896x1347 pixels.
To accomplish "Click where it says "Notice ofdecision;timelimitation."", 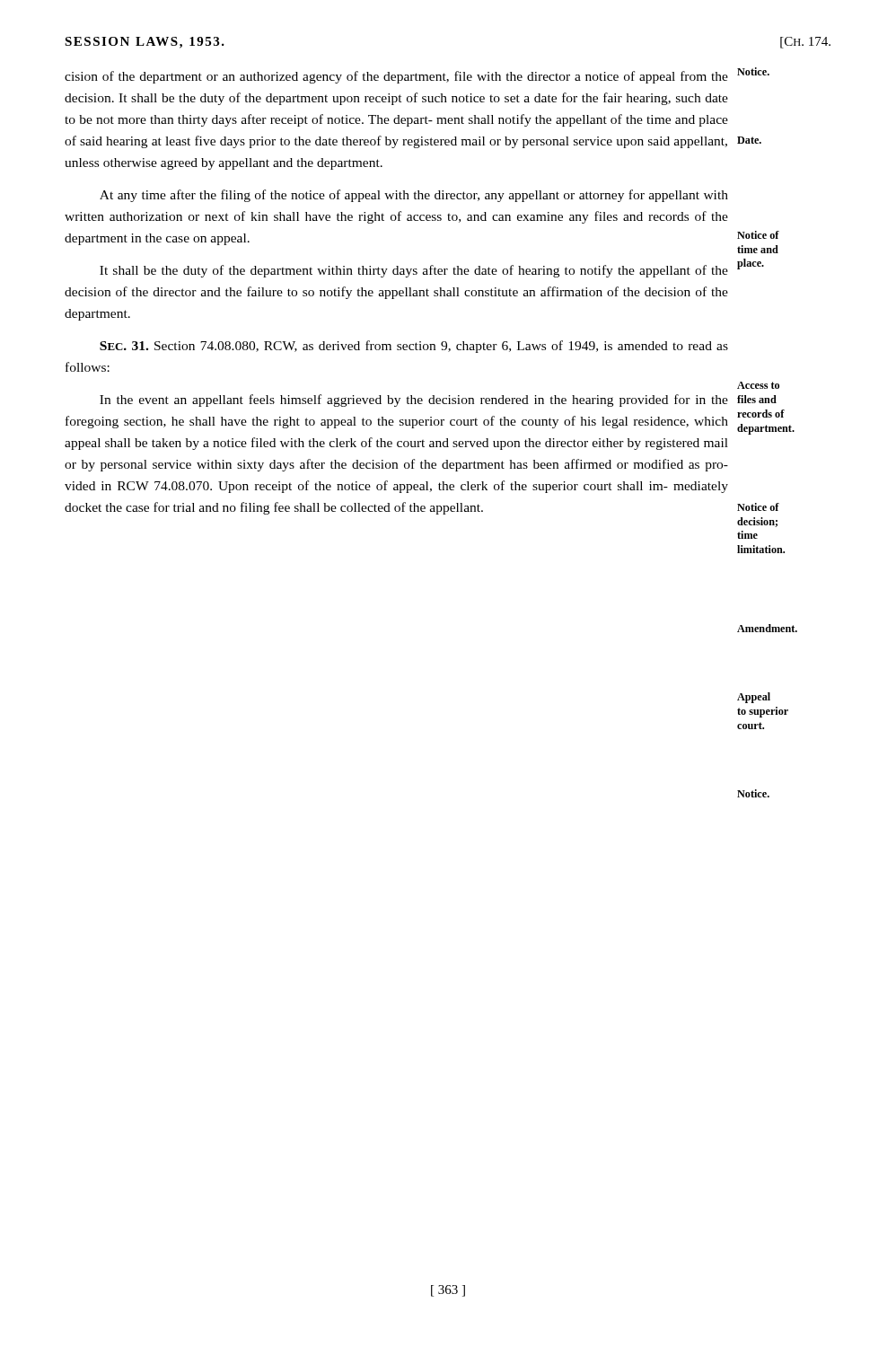I will coord(761,528).
